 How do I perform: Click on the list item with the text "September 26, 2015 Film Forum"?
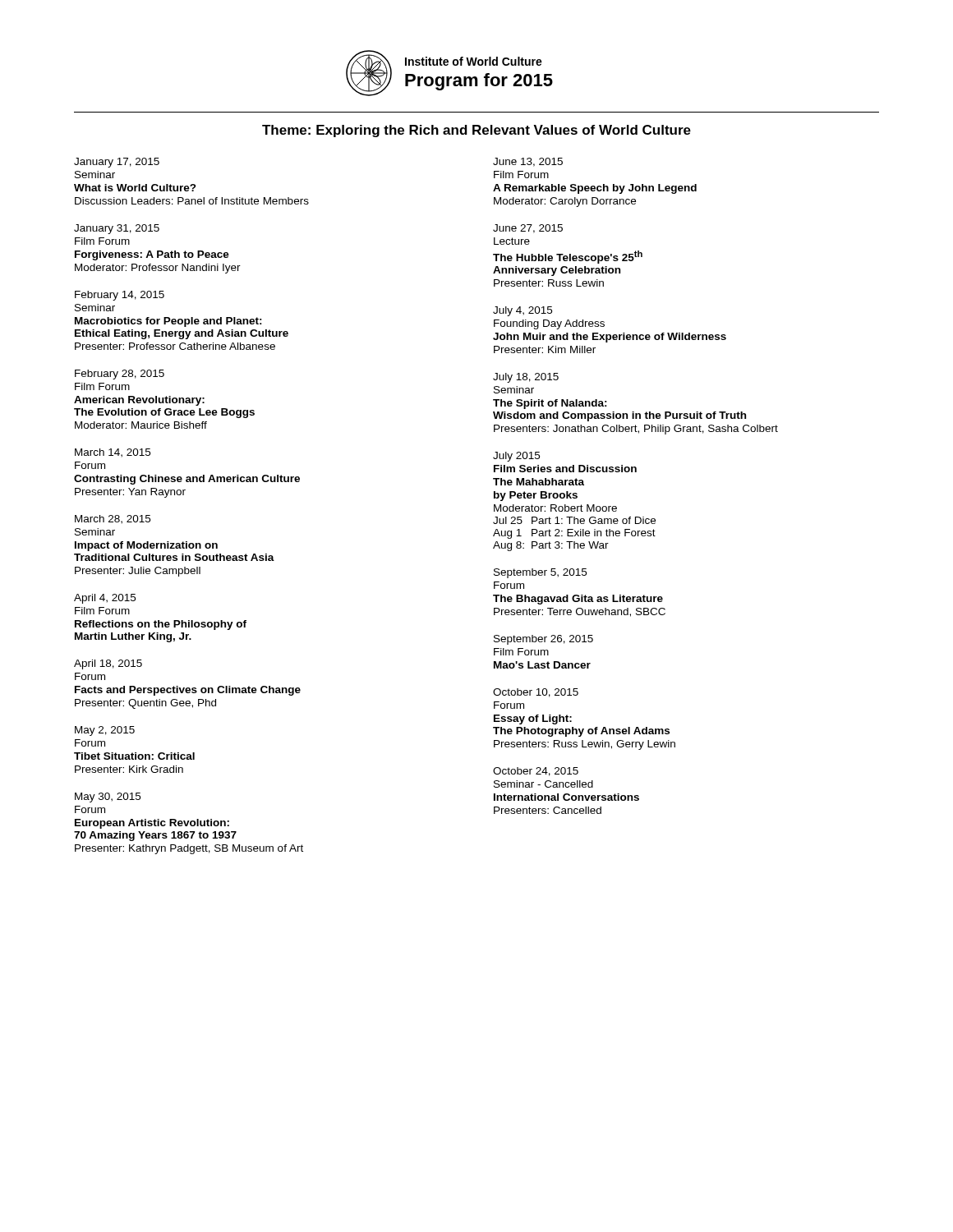tap(543, 640)
